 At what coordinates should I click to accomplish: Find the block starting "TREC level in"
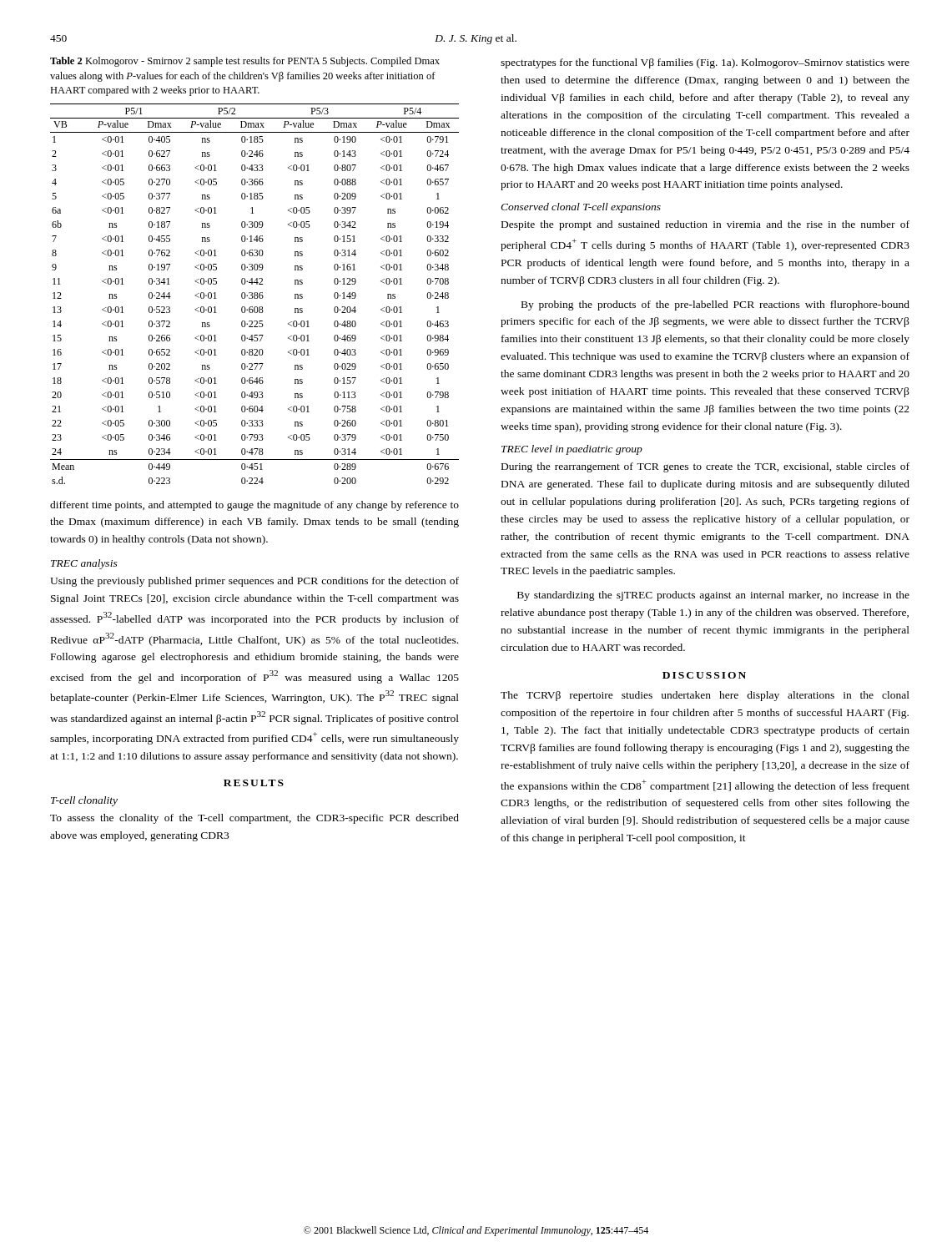[x=571, y=449]
